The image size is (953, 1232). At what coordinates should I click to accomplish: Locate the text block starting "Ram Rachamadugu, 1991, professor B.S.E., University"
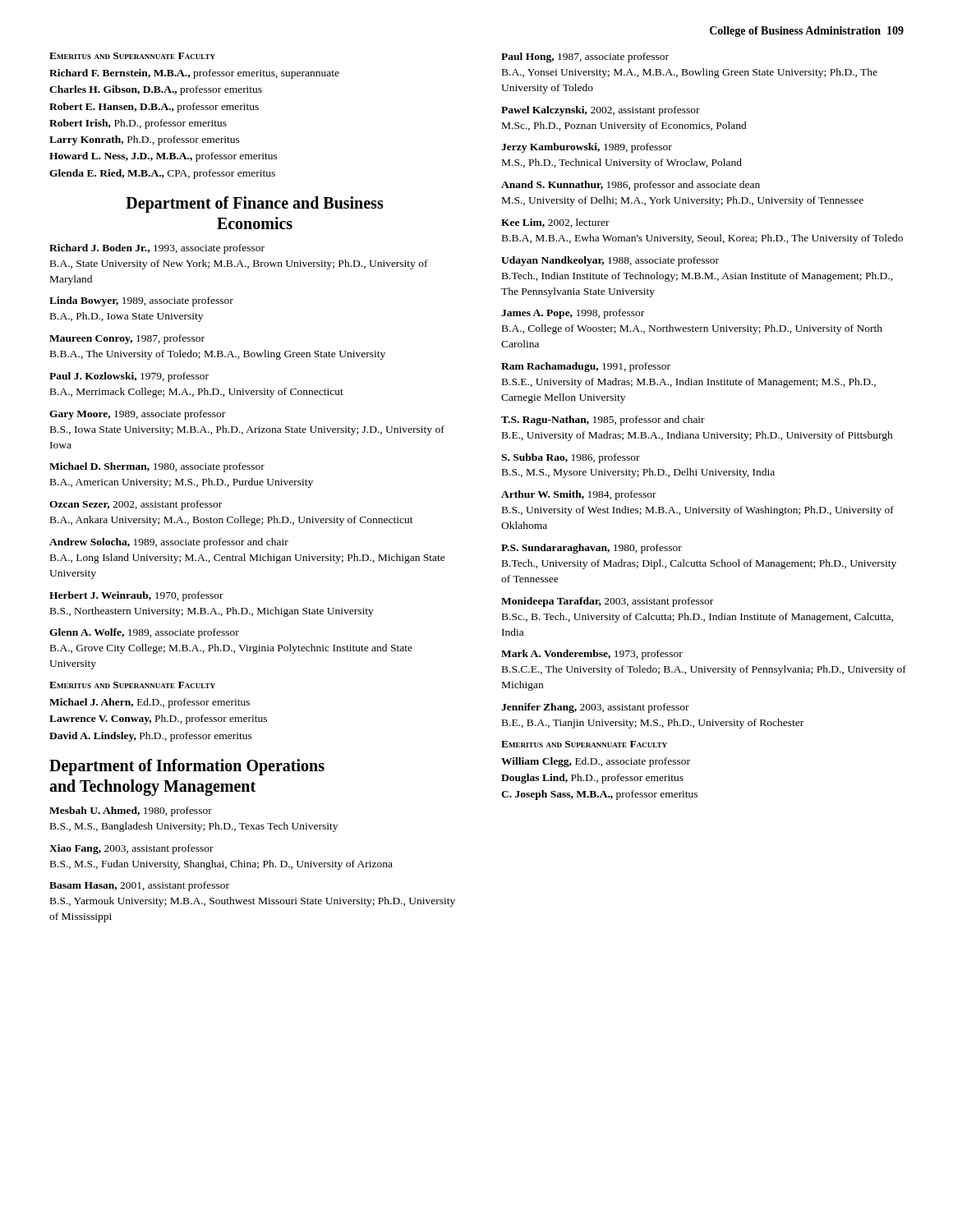[x=689, y=382]
